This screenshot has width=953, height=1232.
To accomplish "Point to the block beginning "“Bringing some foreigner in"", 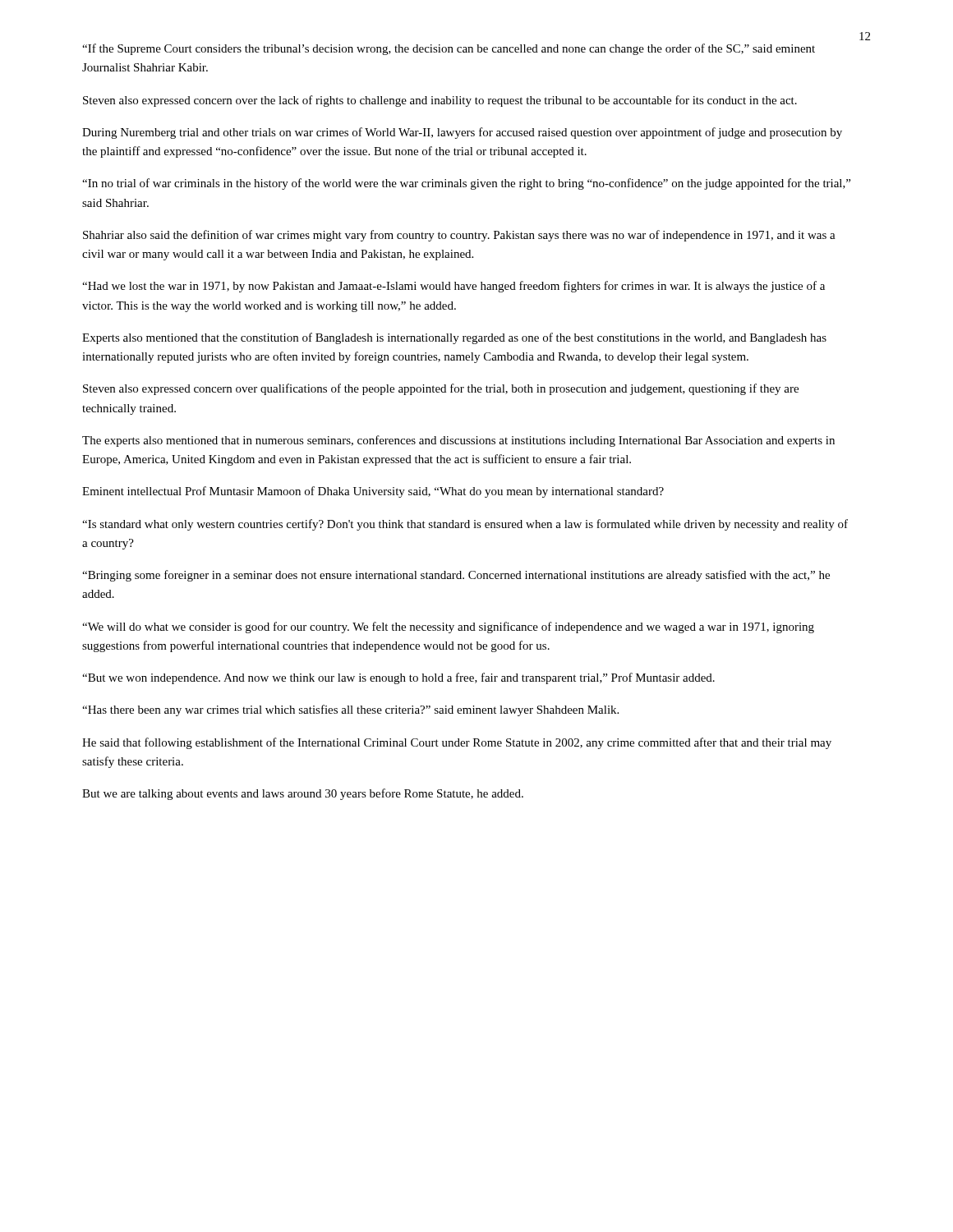I will pyautogui.click(x=456, y=584).
